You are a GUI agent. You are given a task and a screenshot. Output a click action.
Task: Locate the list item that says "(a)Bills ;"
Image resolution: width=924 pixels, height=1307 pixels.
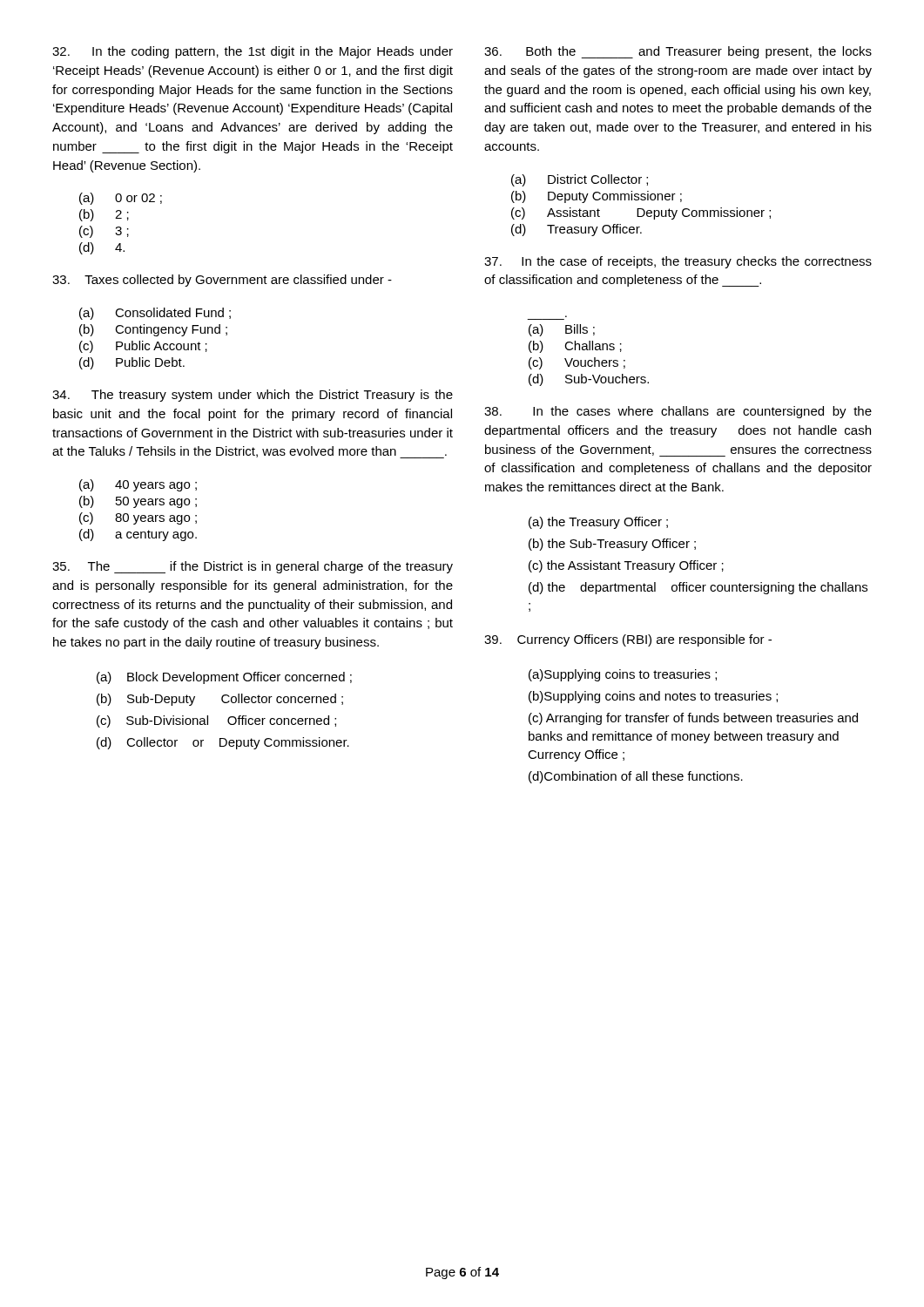(x=562, y=330)
